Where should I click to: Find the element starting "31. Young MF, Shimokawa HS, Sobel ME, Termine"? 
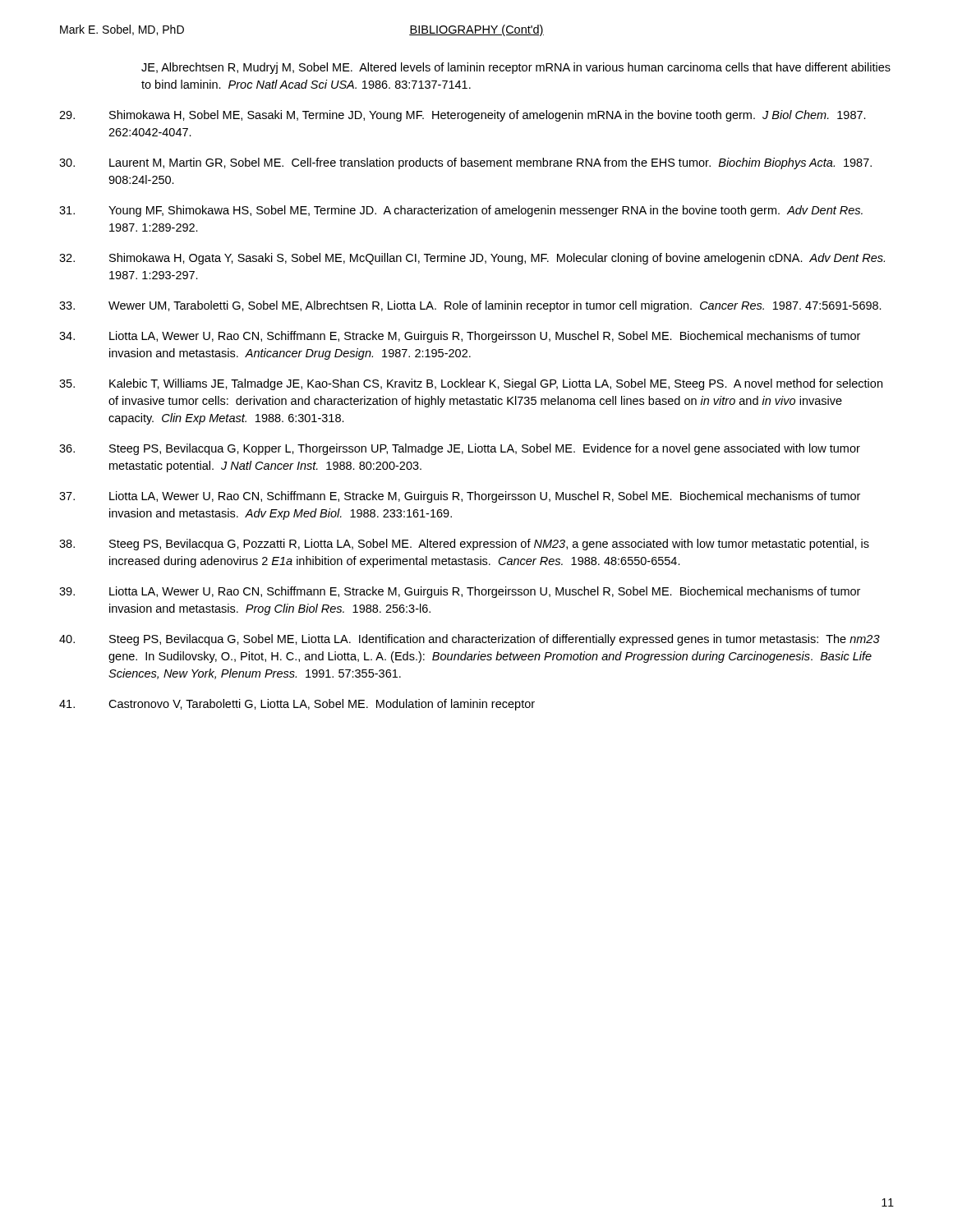[x=476, y=219]
